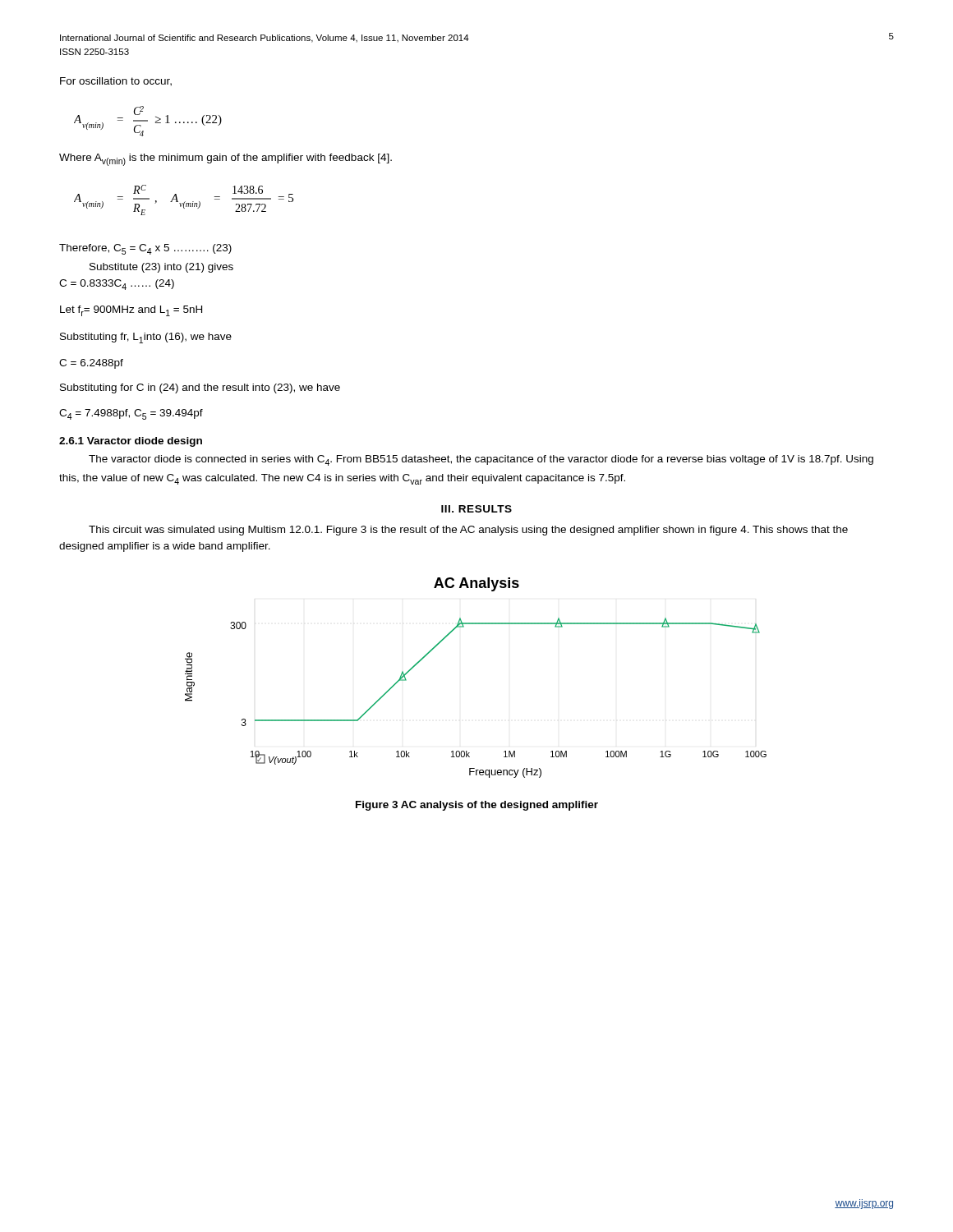Click on the continuous plot
Image resolution: width=953 pixels, height=1232 pixels.
pos(476,681)
